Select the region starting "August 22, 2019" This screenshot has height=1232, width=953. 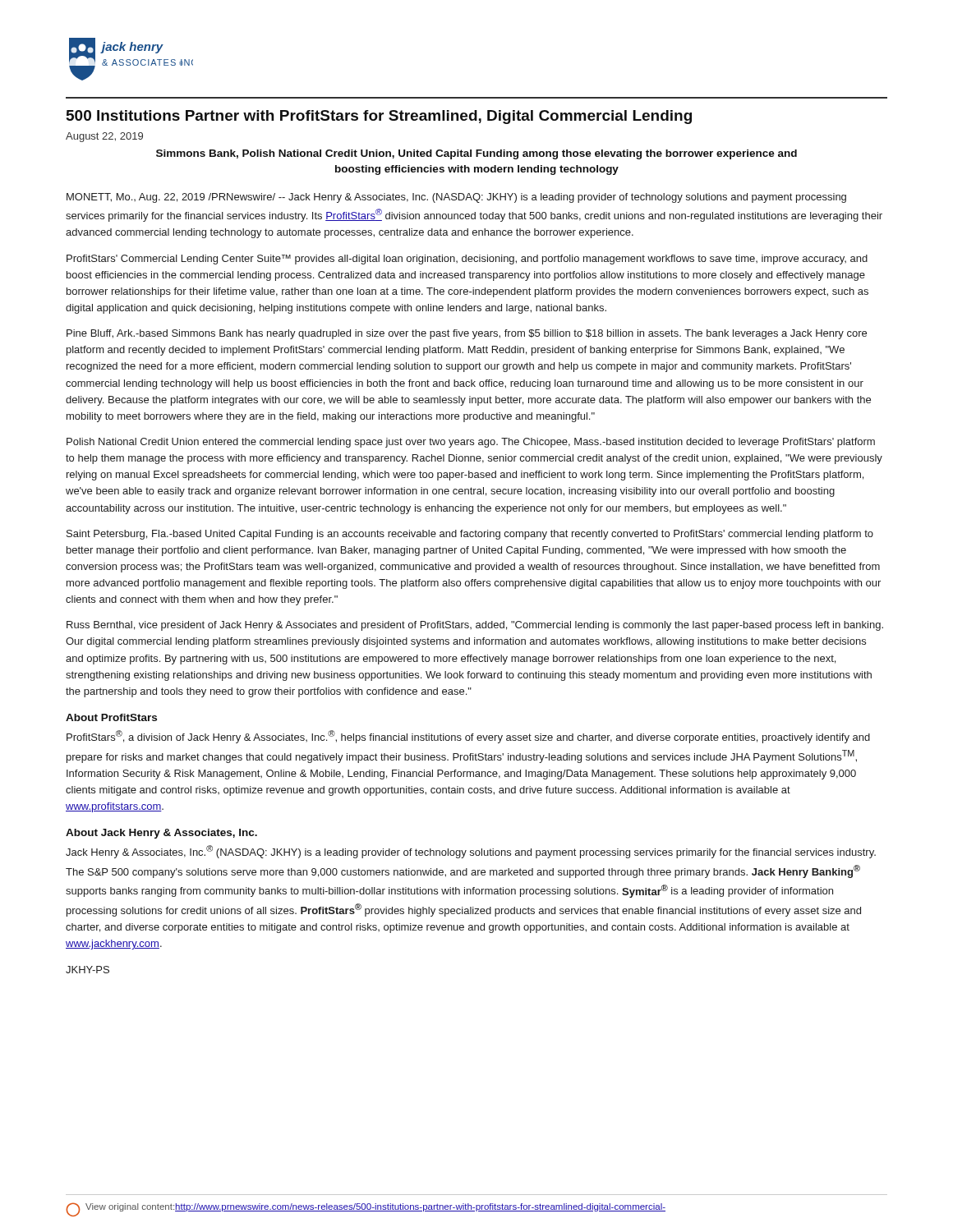pyautogui.click(x=105, y=136)
